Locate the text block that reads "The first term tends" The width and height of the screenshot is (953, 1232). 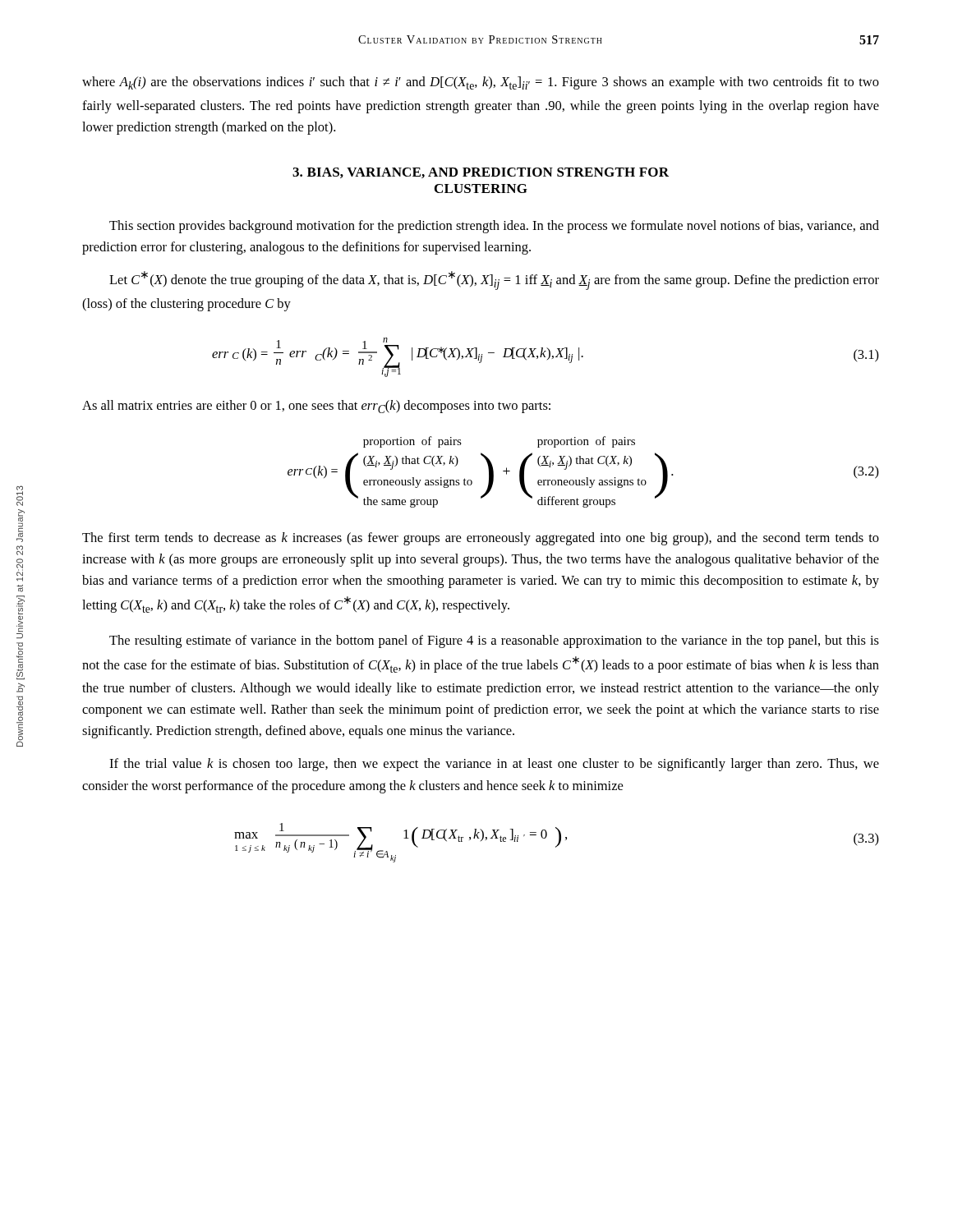[481, 572]
